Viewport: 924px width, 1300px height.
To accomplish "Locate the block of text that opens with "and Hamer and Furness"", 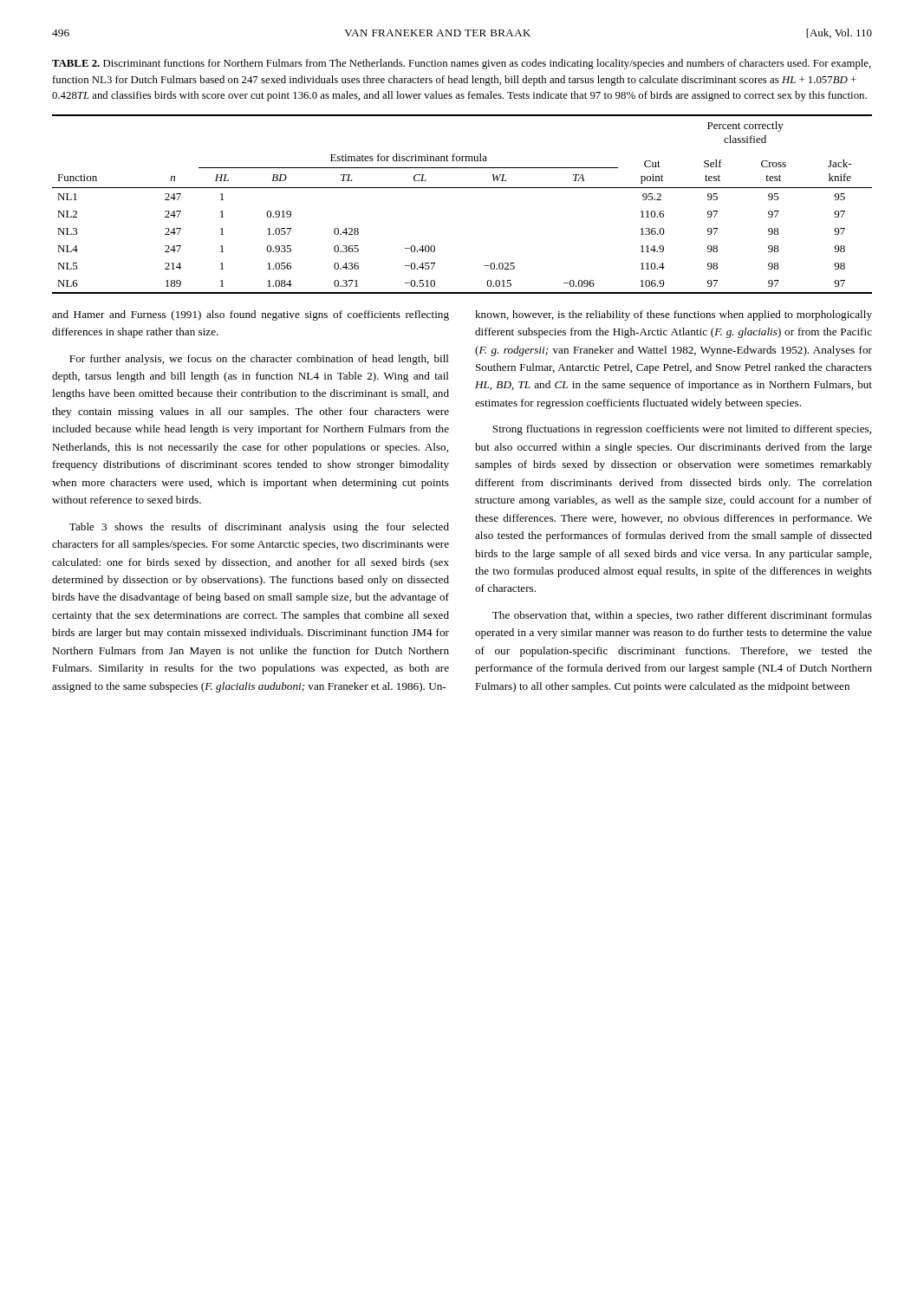I will point(251,315).
